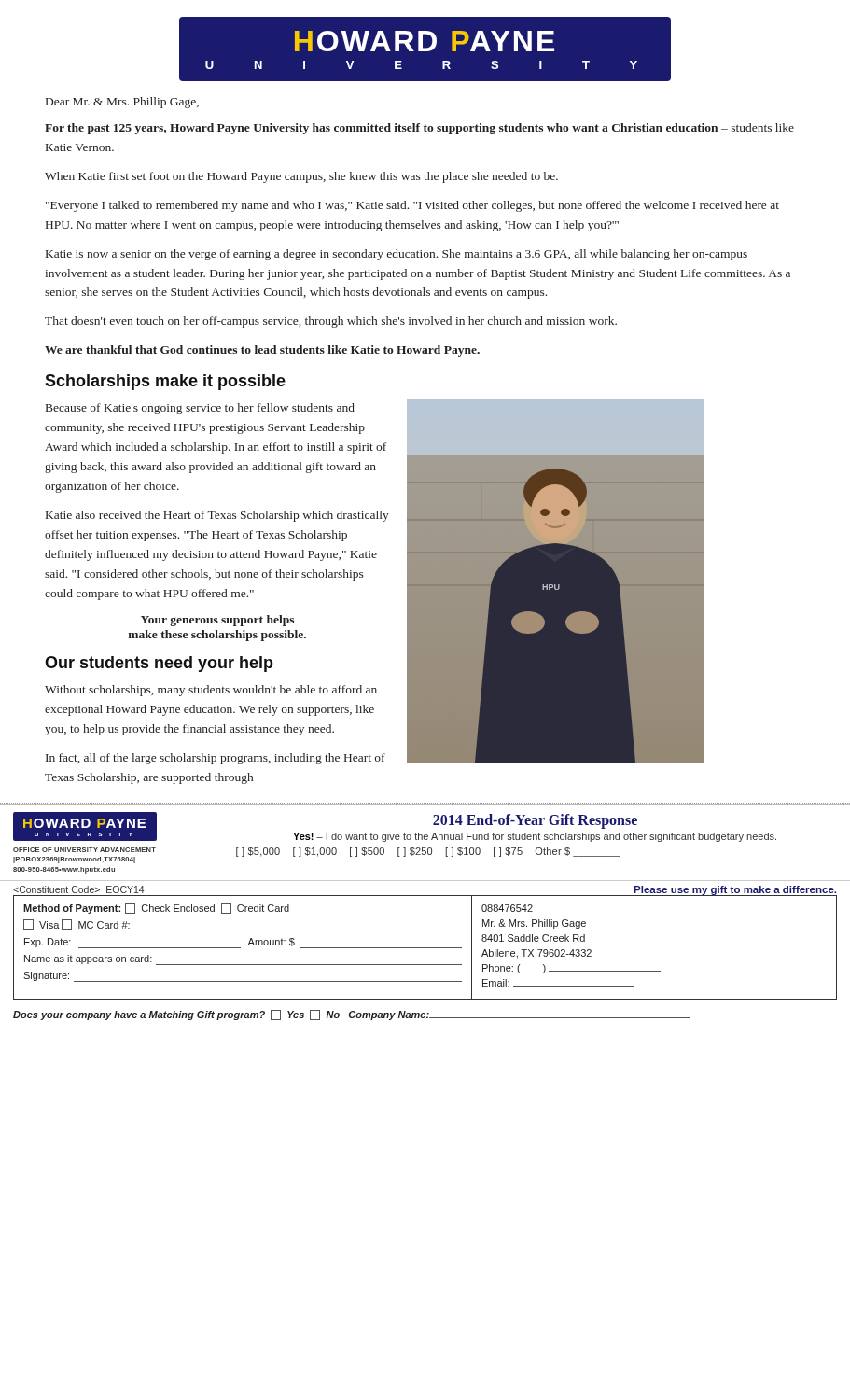Image resolution: width=850 pixels, height=1400 pixels.
Task: Navigate to the passage starting ""Everyone I talked to remembered"
Action: (x=412, y=214)
